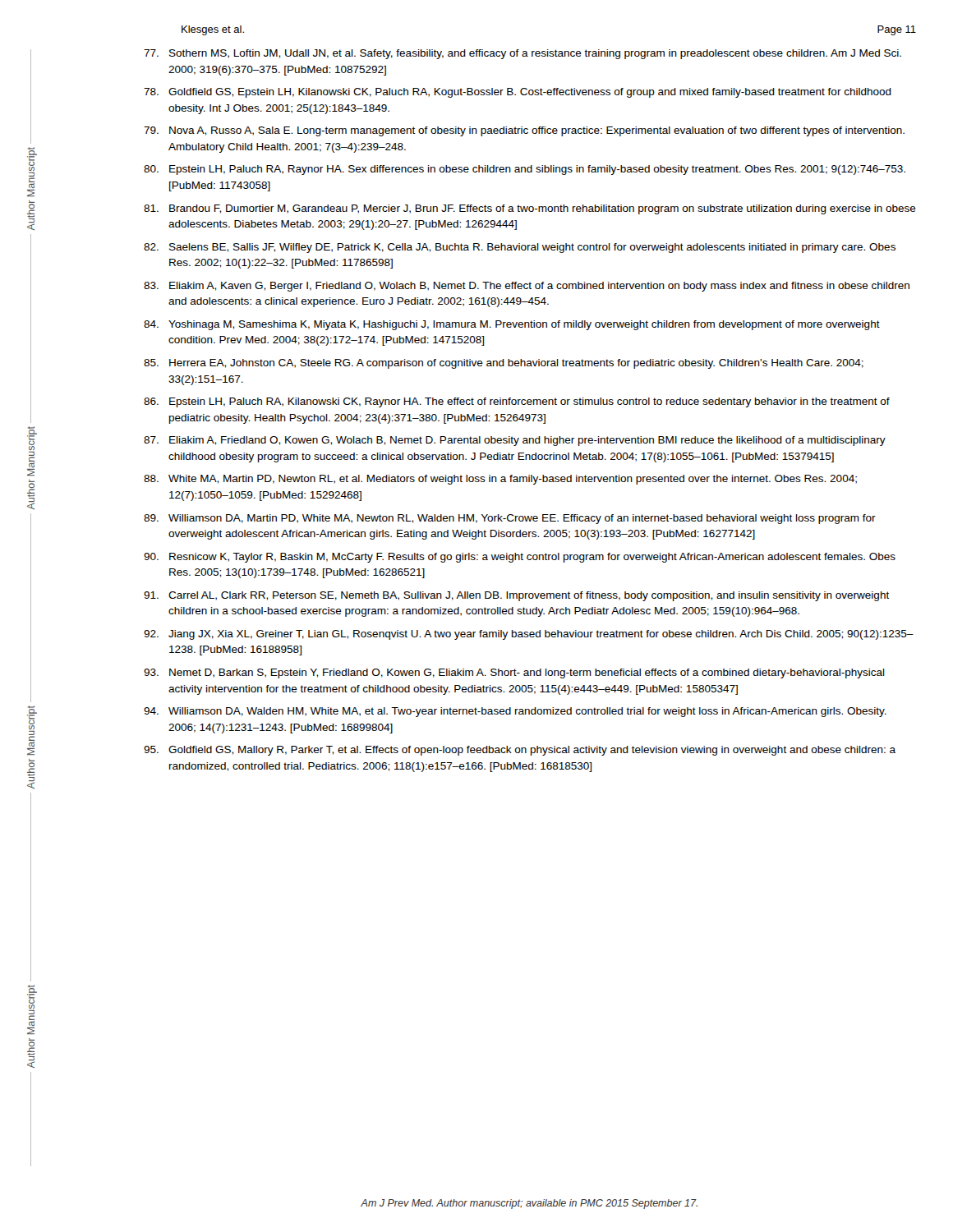The image size is (953, 1232).
Task: Click on the passage starting "90. Resnicow K, Taylor R,"
Action: pyautogui.click(x=530, y=564)
